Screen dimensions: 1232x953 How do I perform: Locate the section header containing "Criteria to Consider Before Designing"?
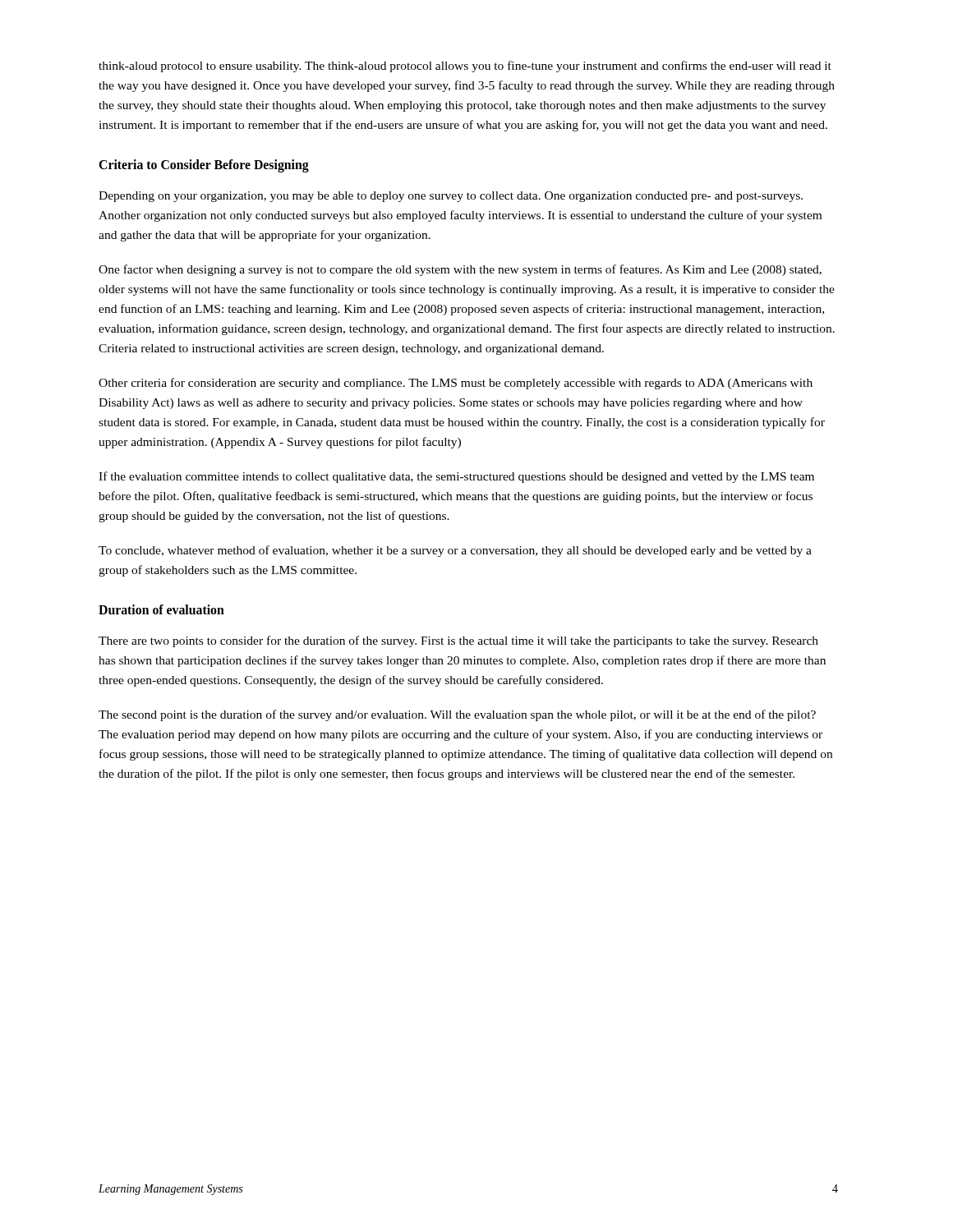pyautogui.click(x=204, y=165)
